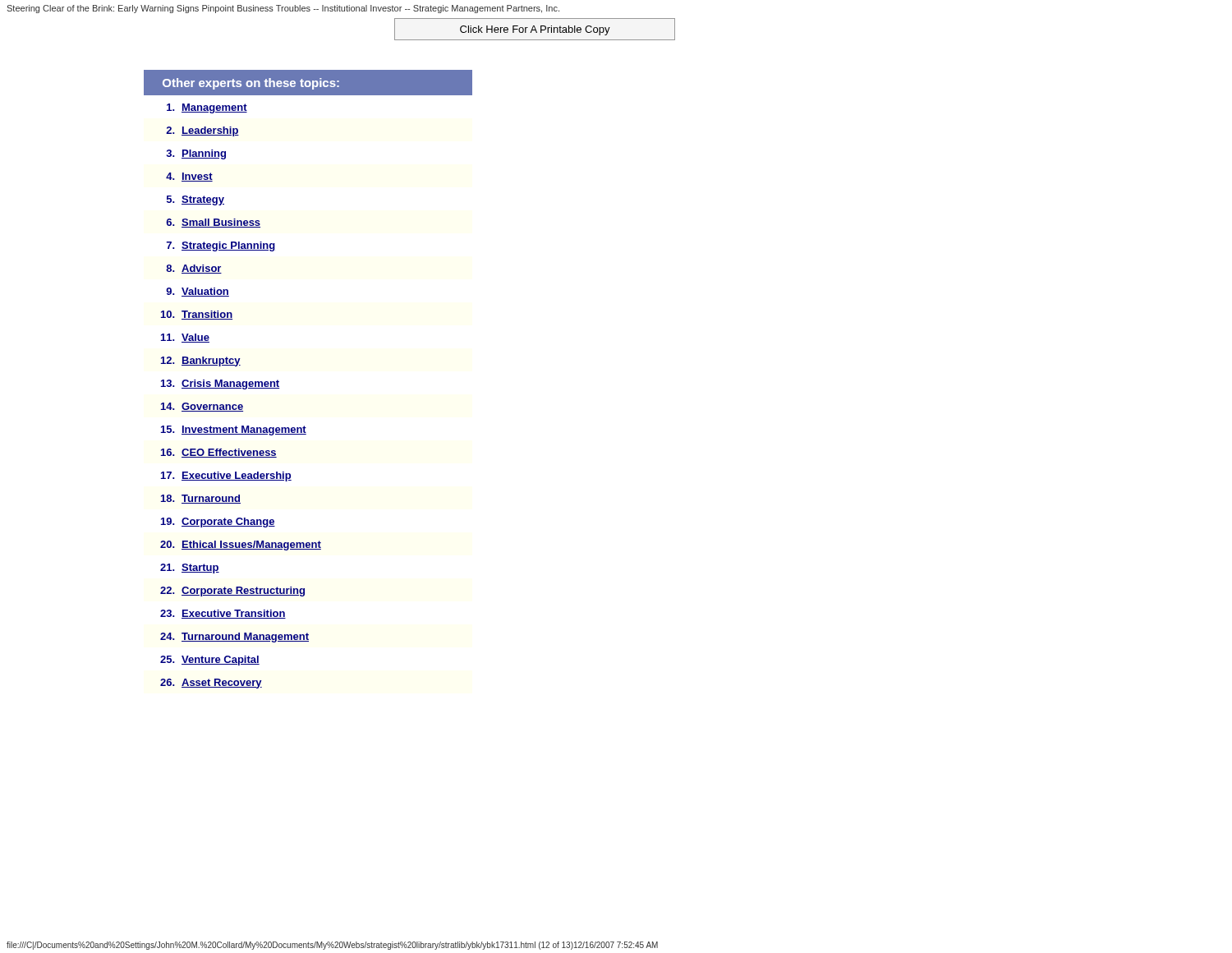Point to "7.Strategic Planning"
Viewport: 1232px width, 953px height.
[x=210, y=245]
